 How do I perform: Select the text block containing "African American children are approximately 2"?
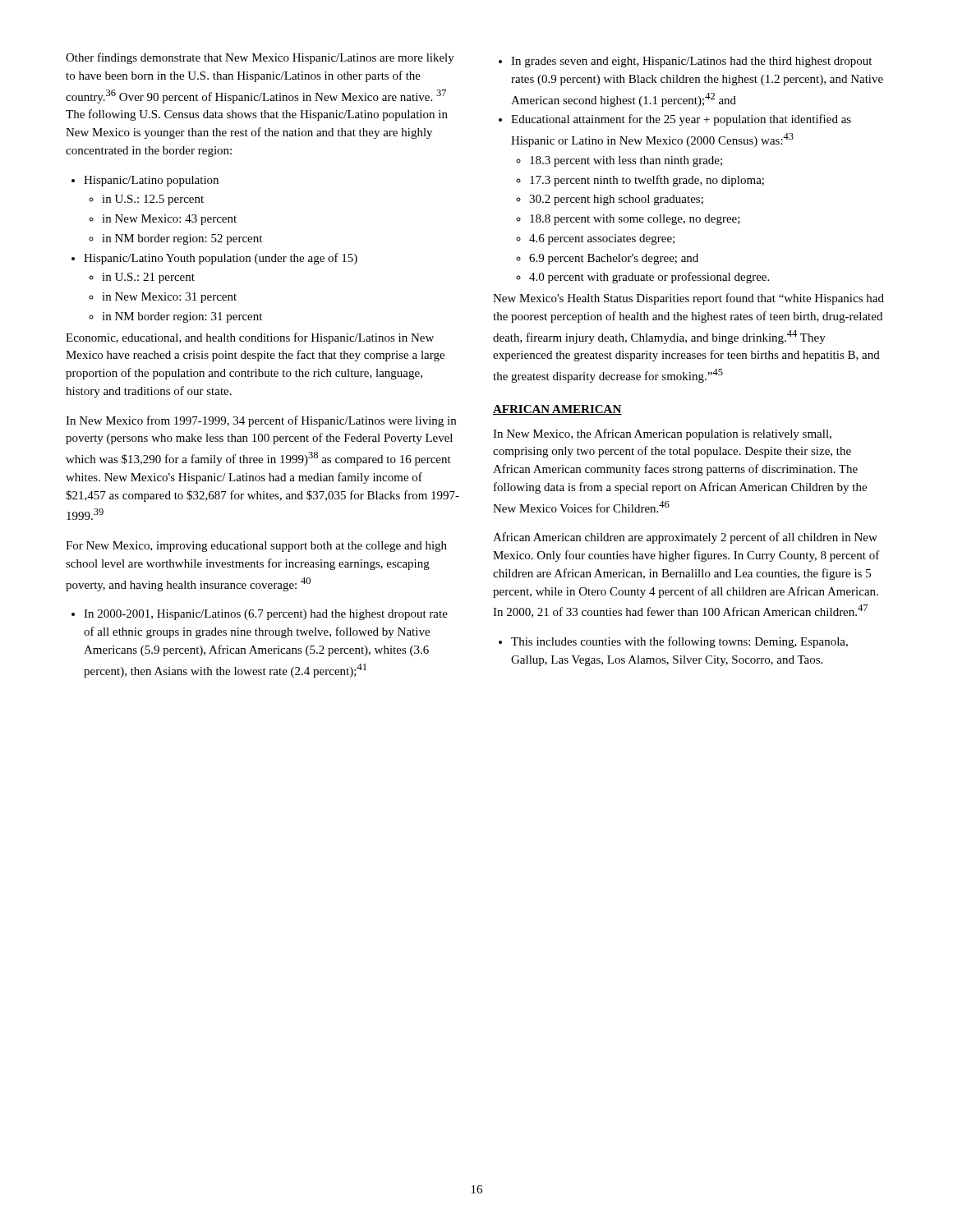[686, 575]
